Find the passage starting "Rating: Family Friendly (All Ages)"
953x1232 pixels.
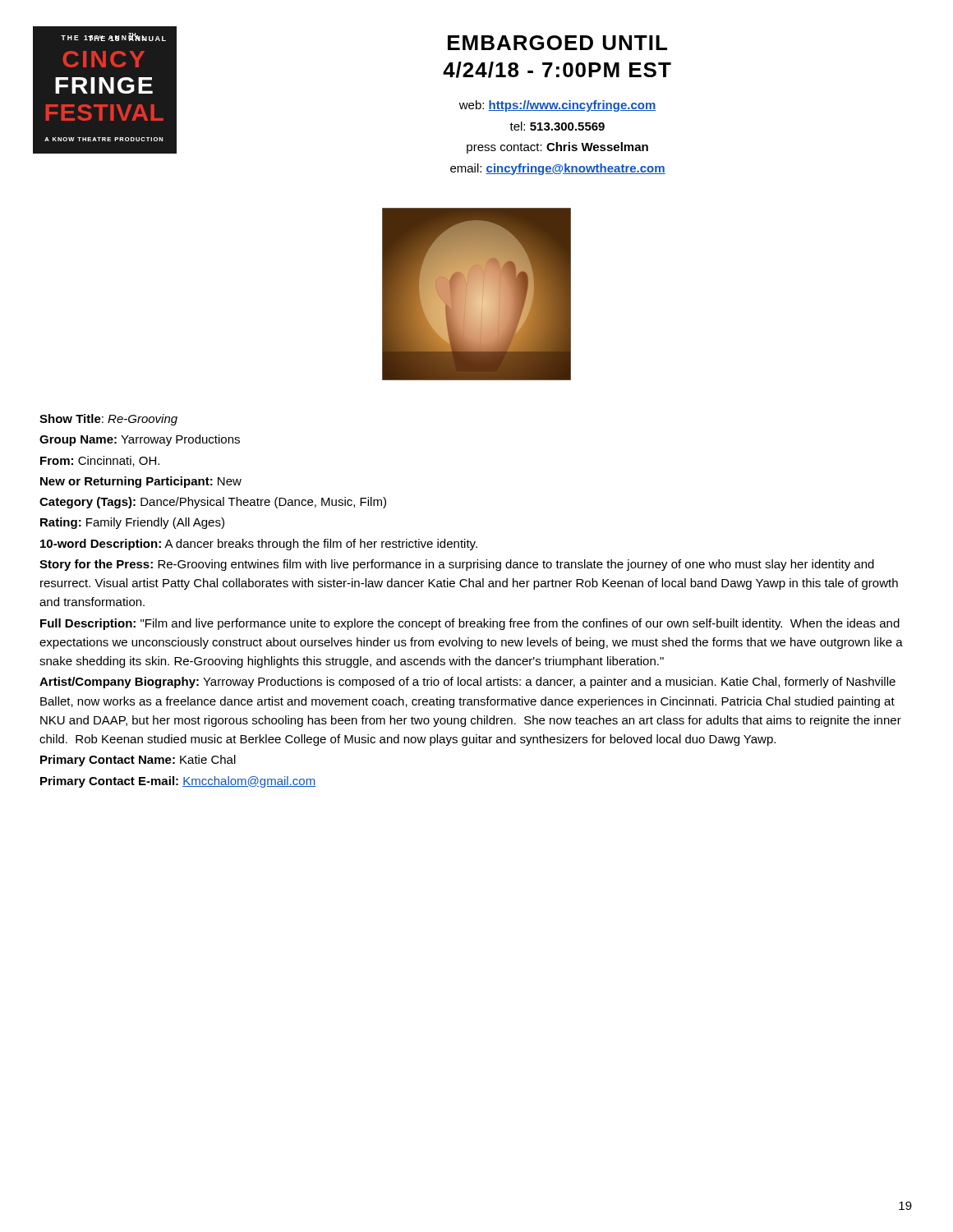point(132,522)
